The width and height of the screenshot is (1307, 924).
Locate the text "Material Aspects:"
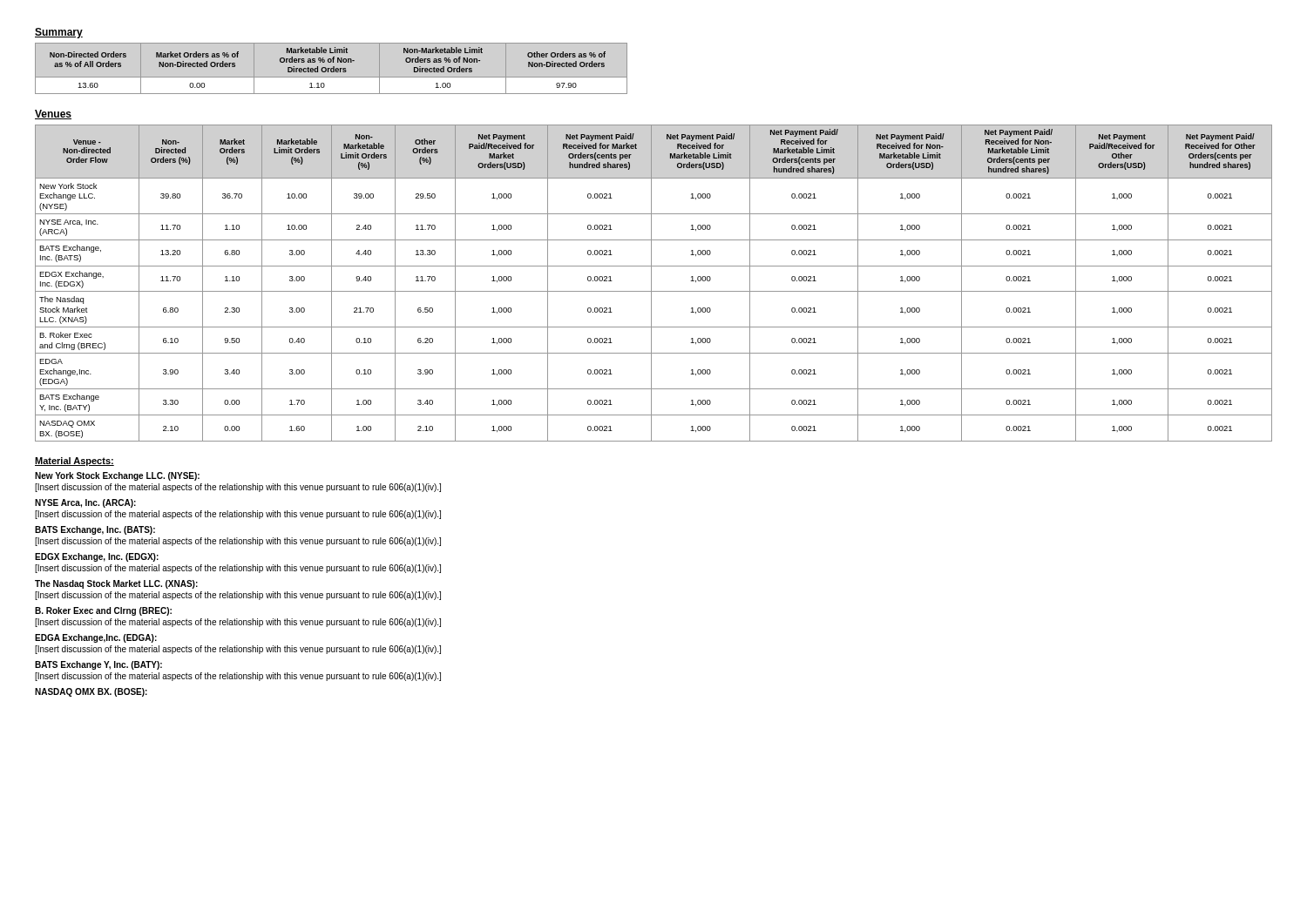pyautogui.click(x=74, y=461)
